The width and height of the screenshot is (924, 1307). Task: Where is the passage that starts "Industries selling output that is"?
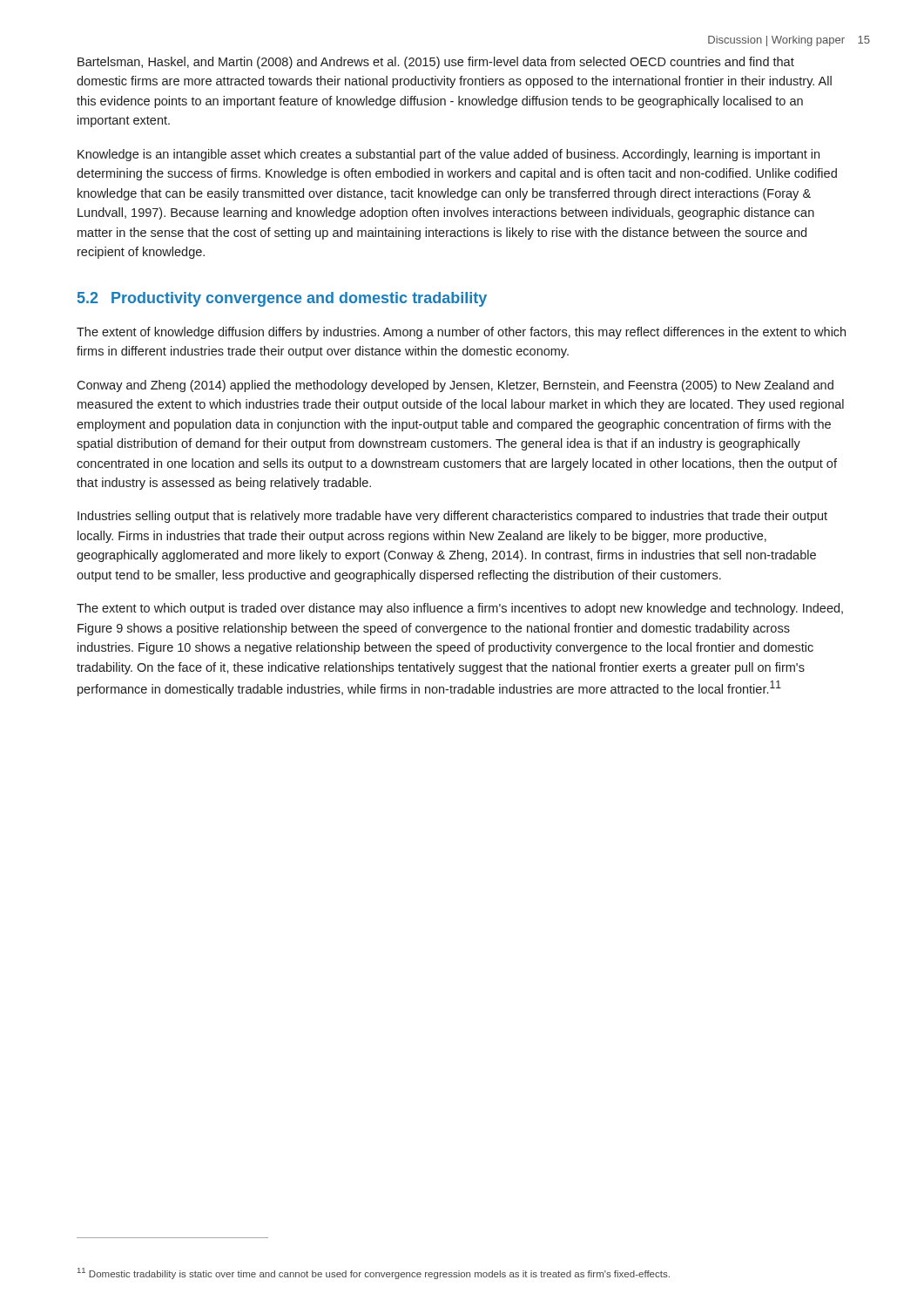click(452, 546)
